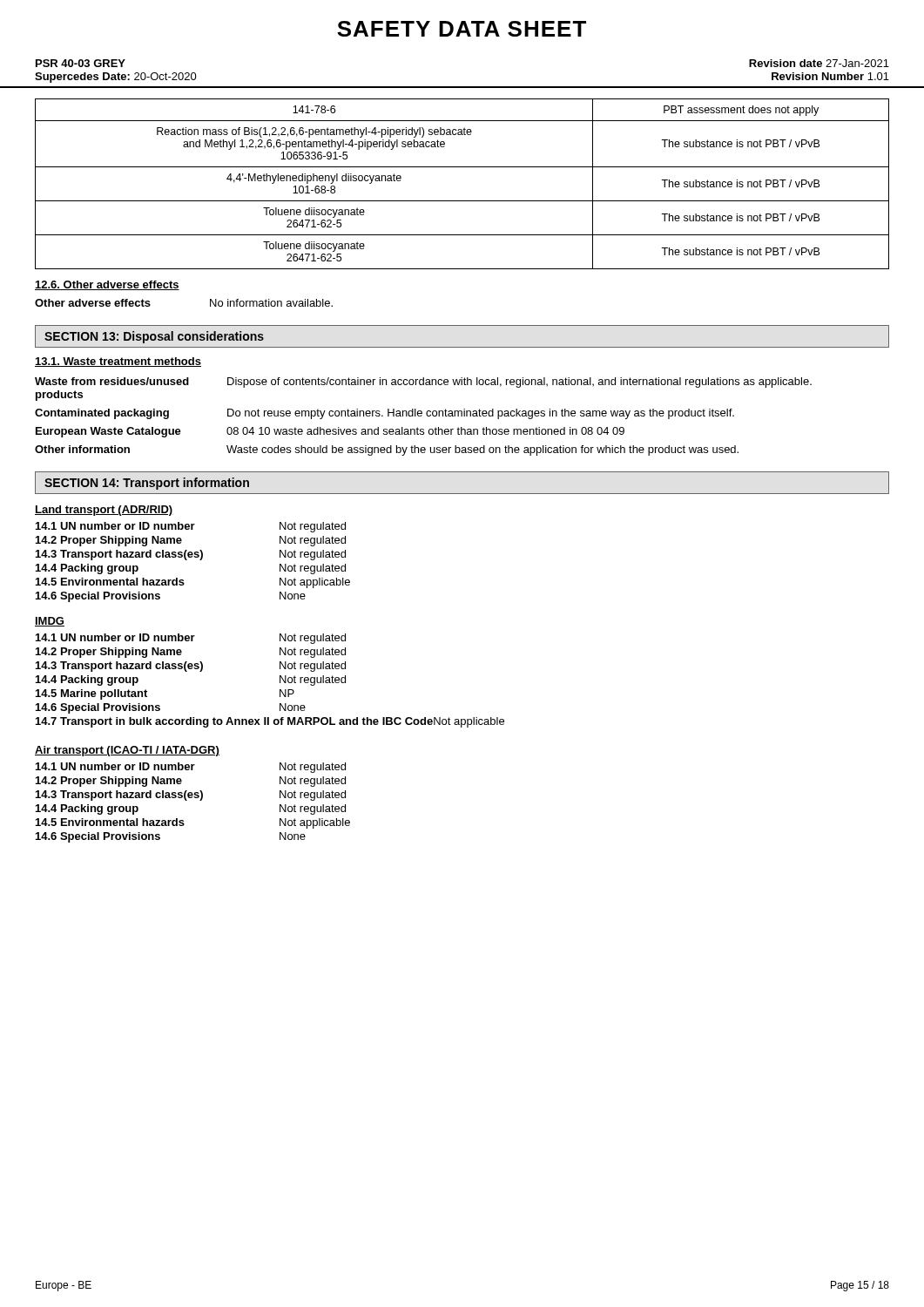Screen dimensions: 1307x924
Task: Where is the passage that starts "Contaminated packaging Do not reuse empty containers."?
Action: click(x=462, y=413)
